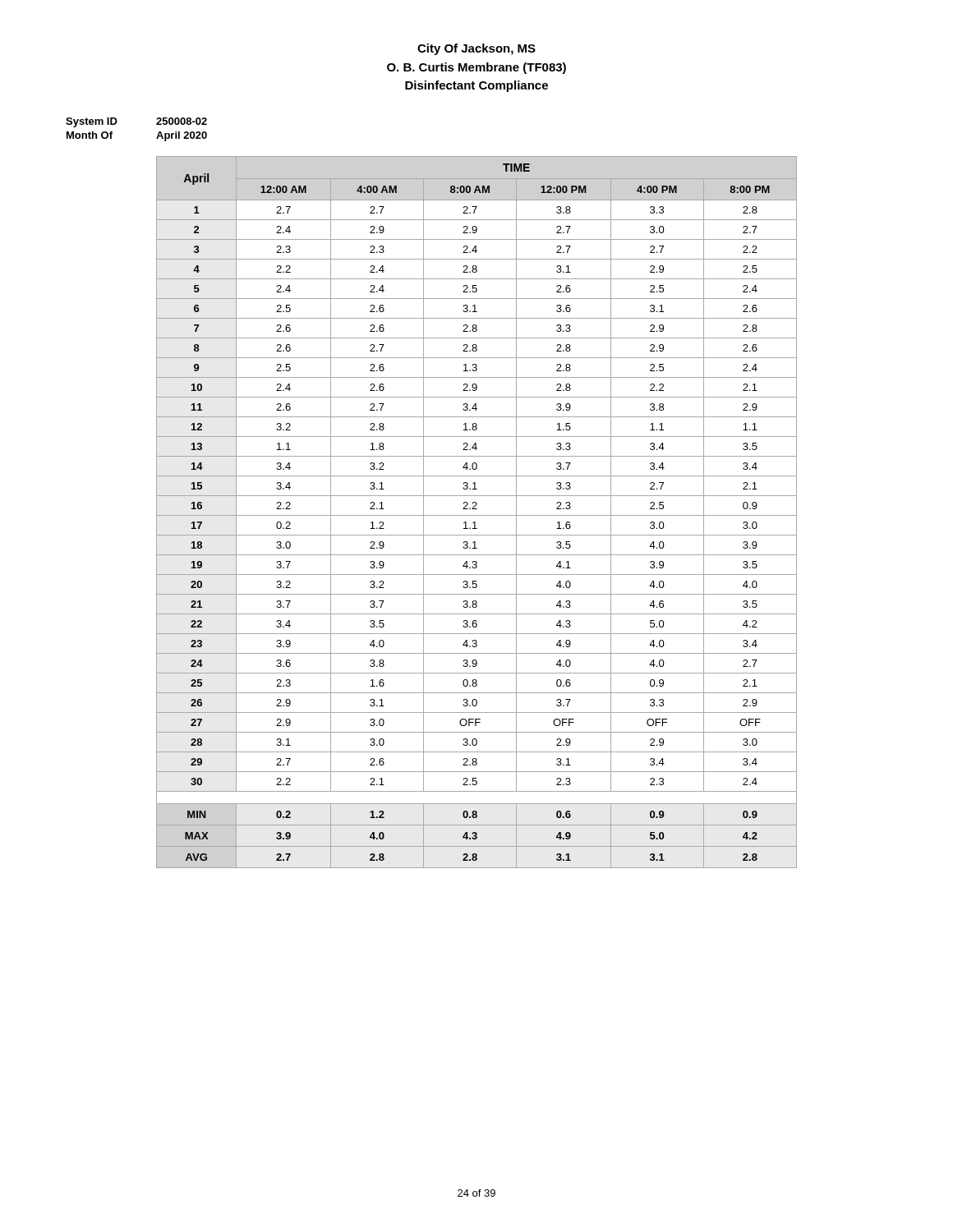The width and height of the screenshot is (953, 1232).
Task: Click on the text block that says "System ID 250008-02"
Action: pyautogui.click(x=89, y=122)
